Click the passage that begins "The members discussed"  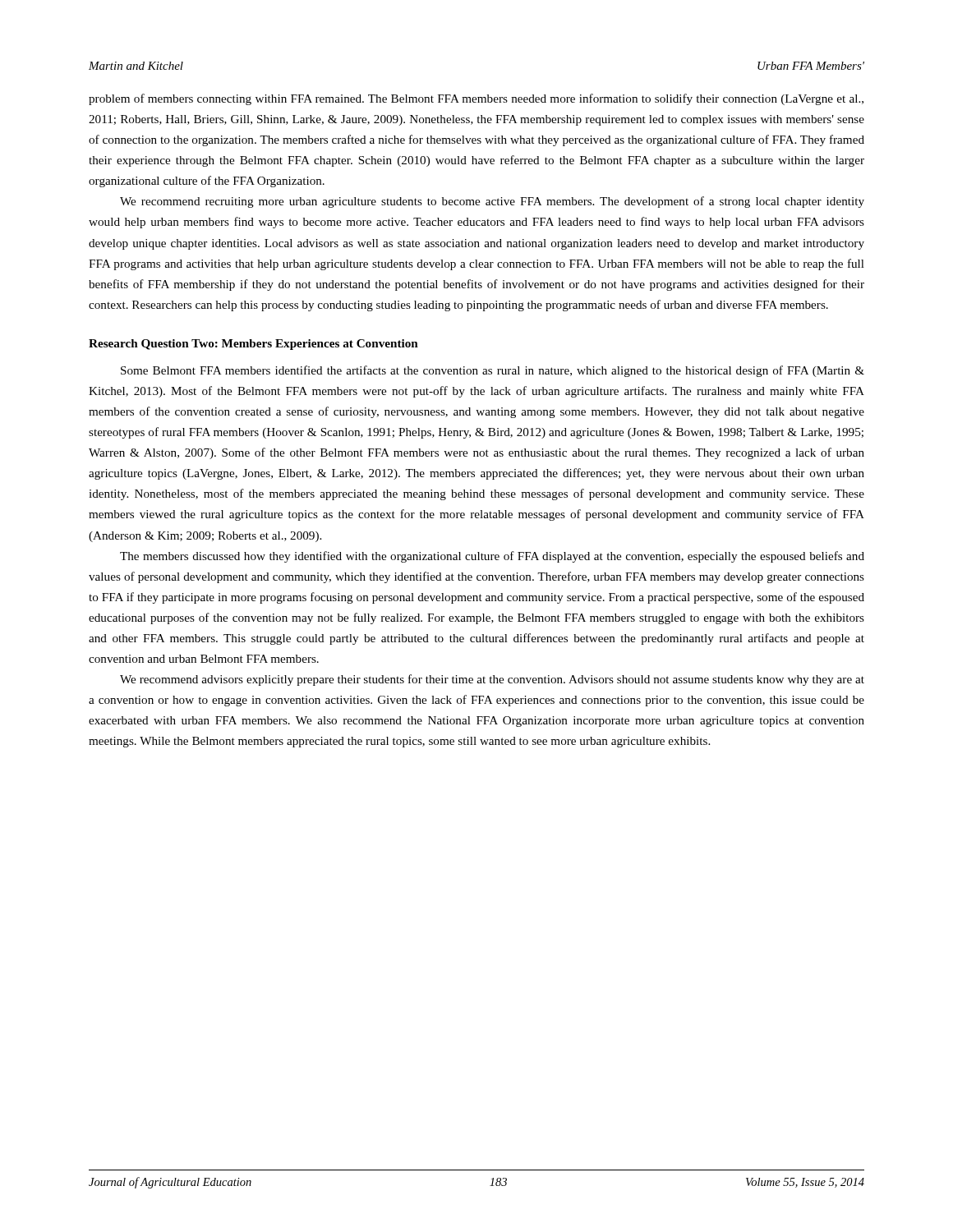coord(476,607)
